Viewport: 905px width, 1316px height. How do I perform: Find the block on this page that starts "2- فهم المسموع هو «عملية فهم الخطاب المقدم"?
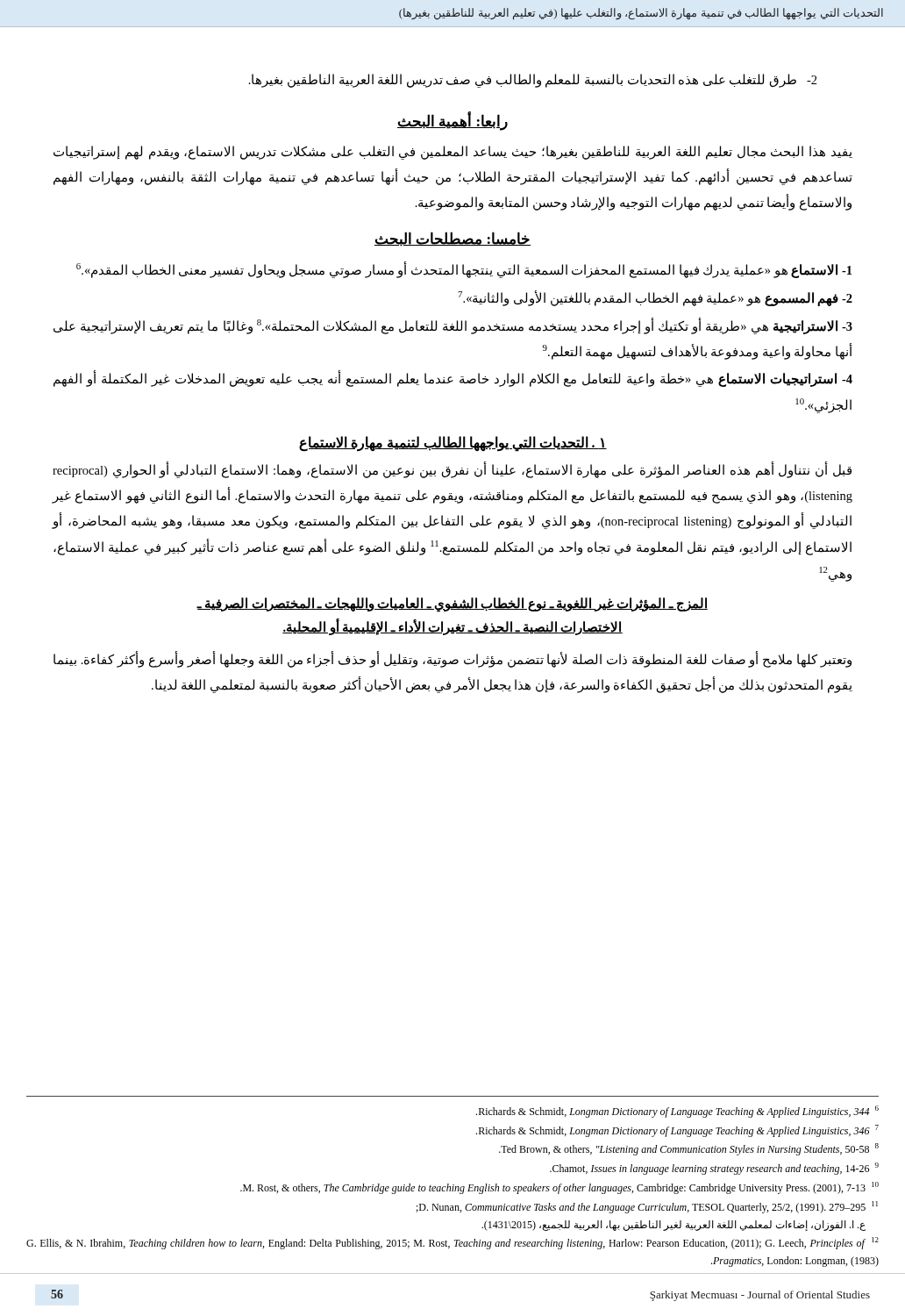(655, 297)
